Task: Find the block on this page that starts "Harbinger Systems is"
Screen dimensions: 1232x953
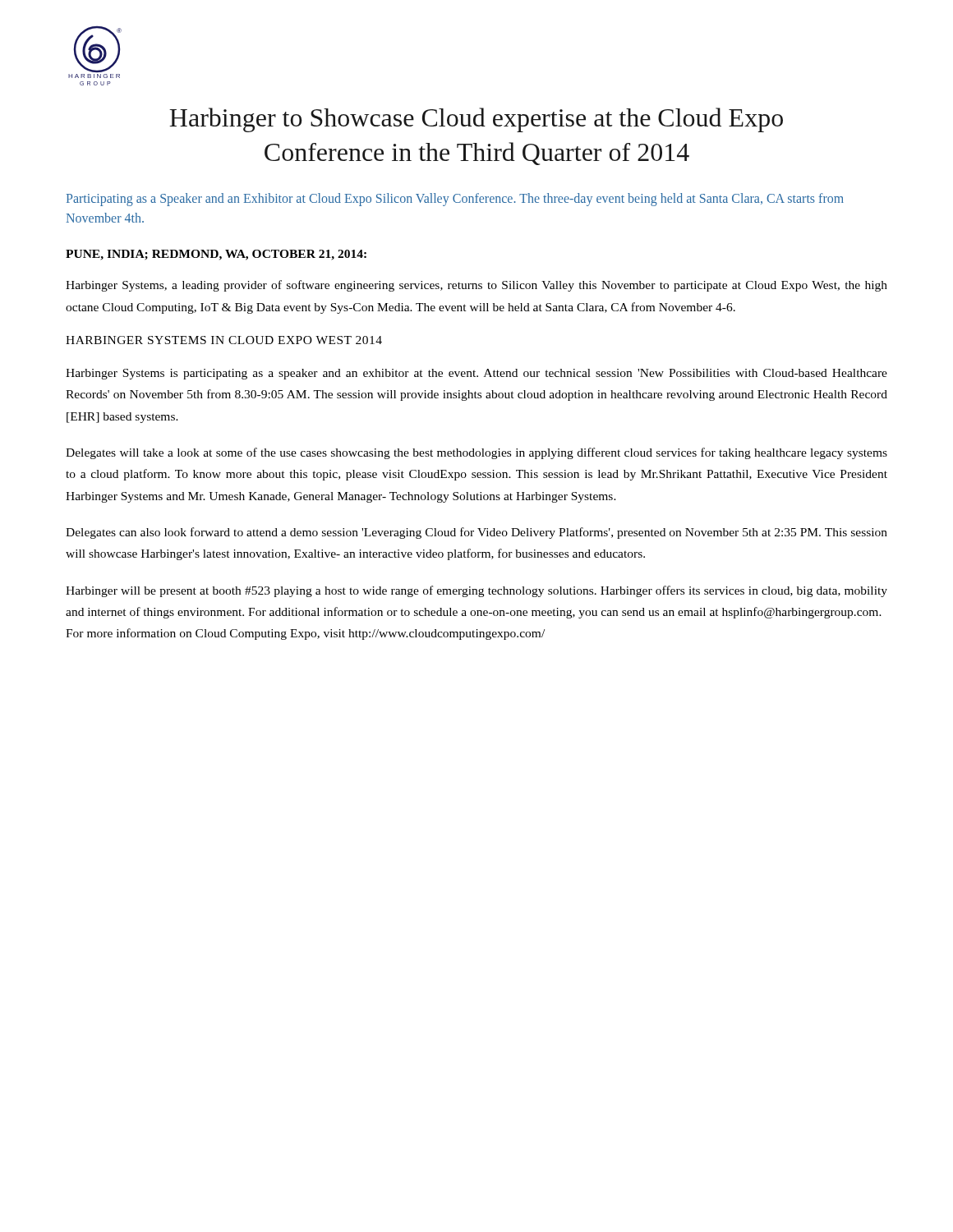Action: 476,394
